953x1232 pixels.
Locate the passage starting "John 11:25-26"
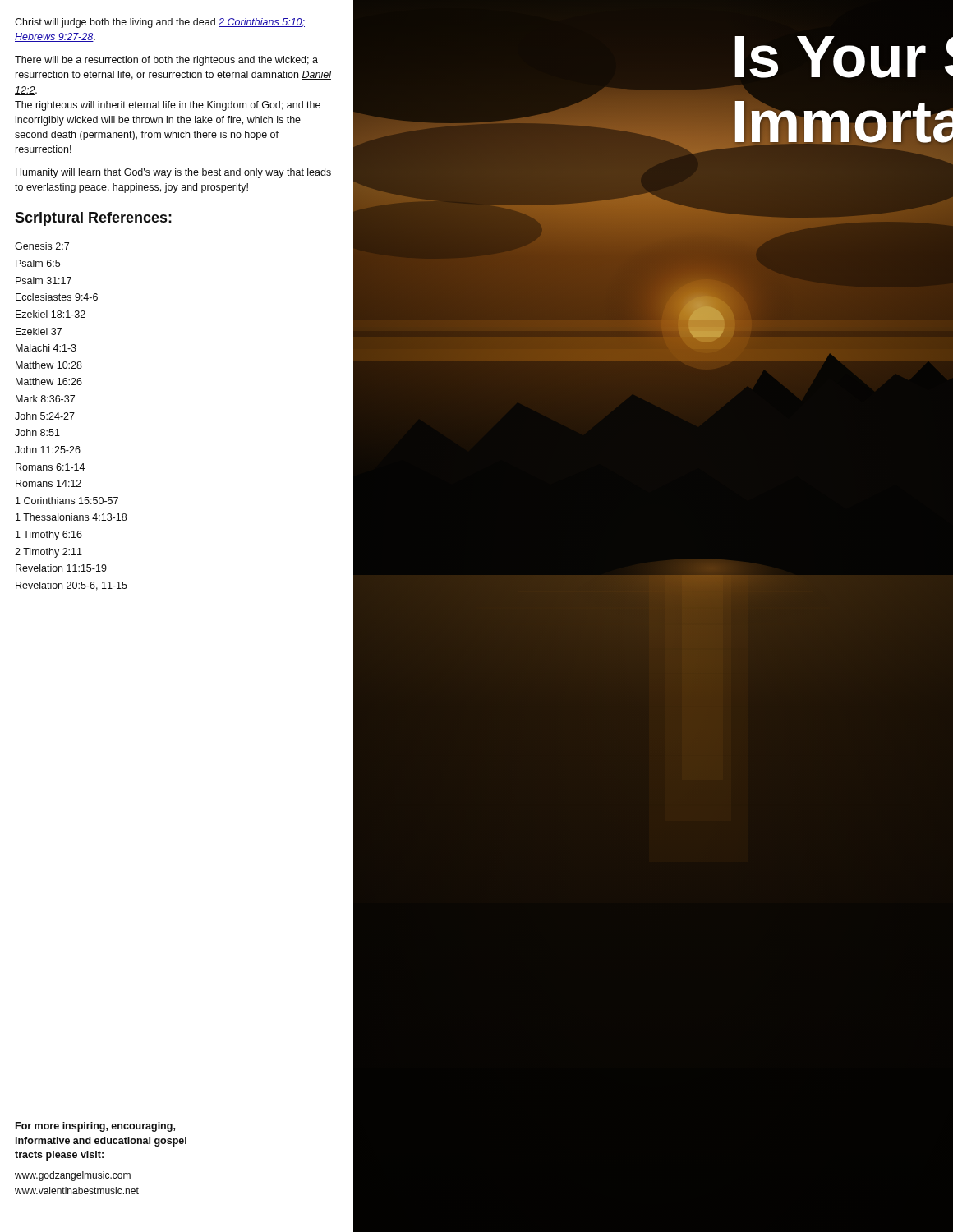coord(48,450)
